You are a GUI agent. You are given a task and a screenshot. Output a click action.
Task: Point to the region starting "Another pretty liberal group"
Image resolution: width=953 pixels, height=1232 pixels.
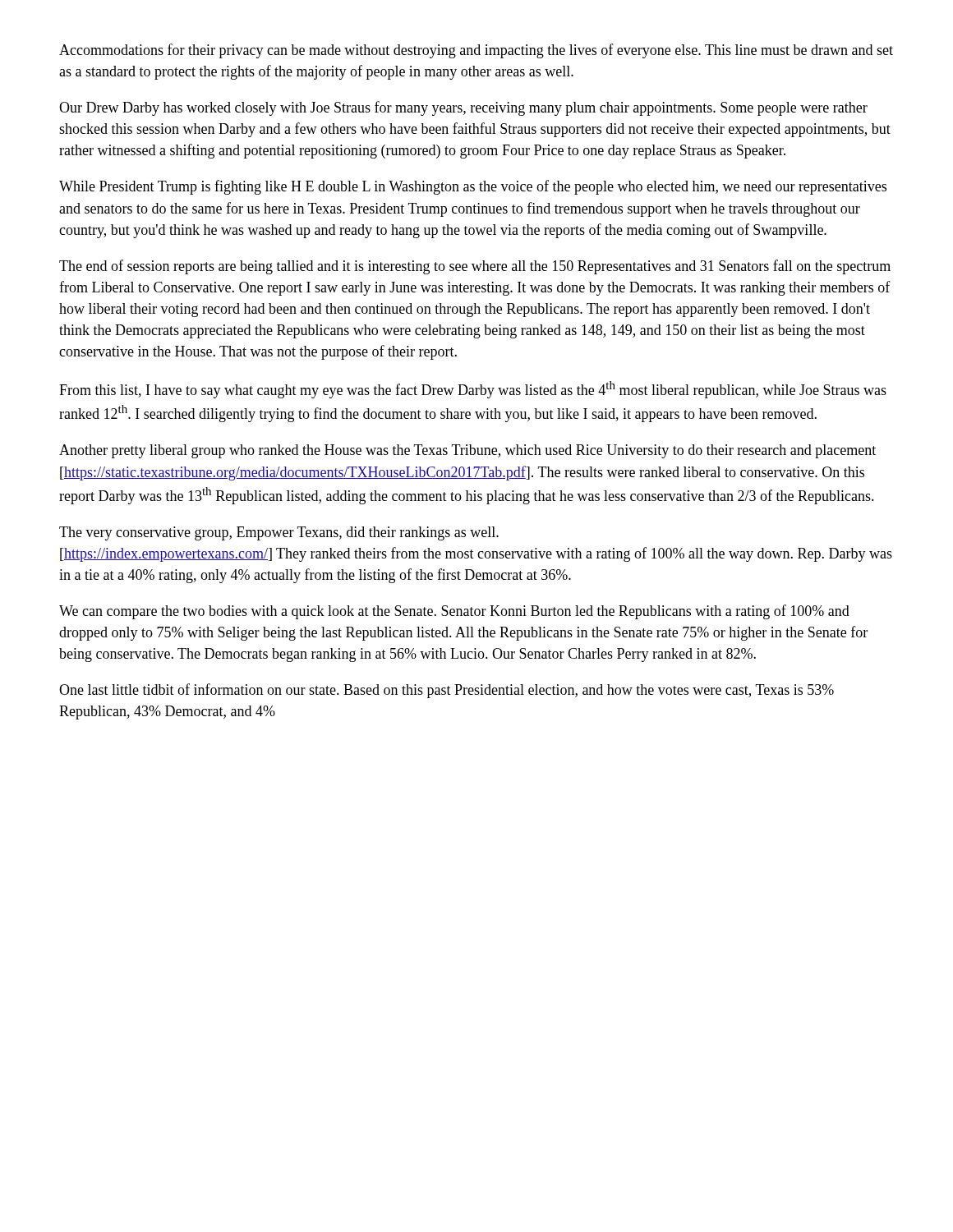click(x=468, y=473)
